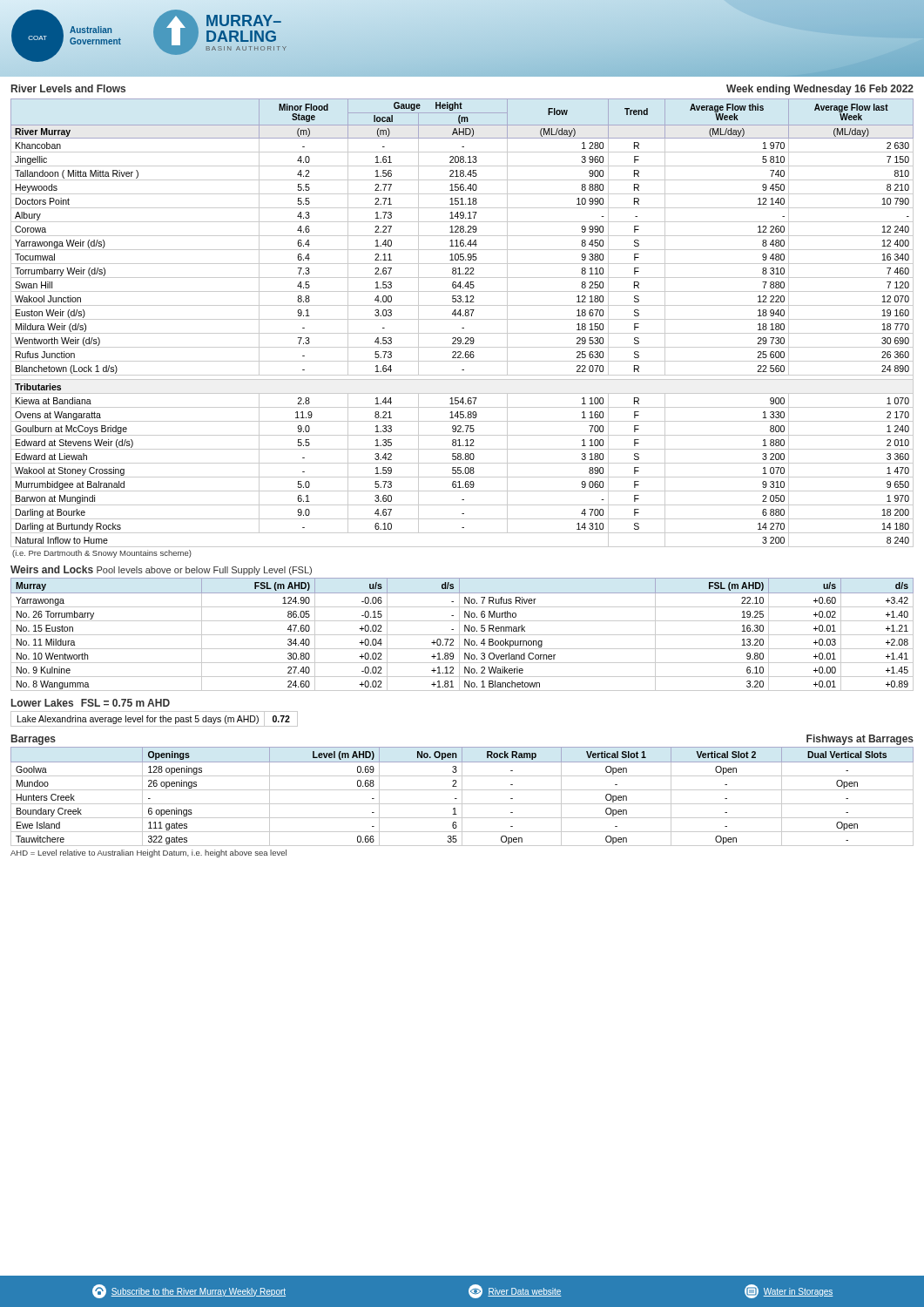Click on the section header with the text "Weirs and Locks Pool levels above or"
This screenshot has height=1307, width=924.
(161, 570)
